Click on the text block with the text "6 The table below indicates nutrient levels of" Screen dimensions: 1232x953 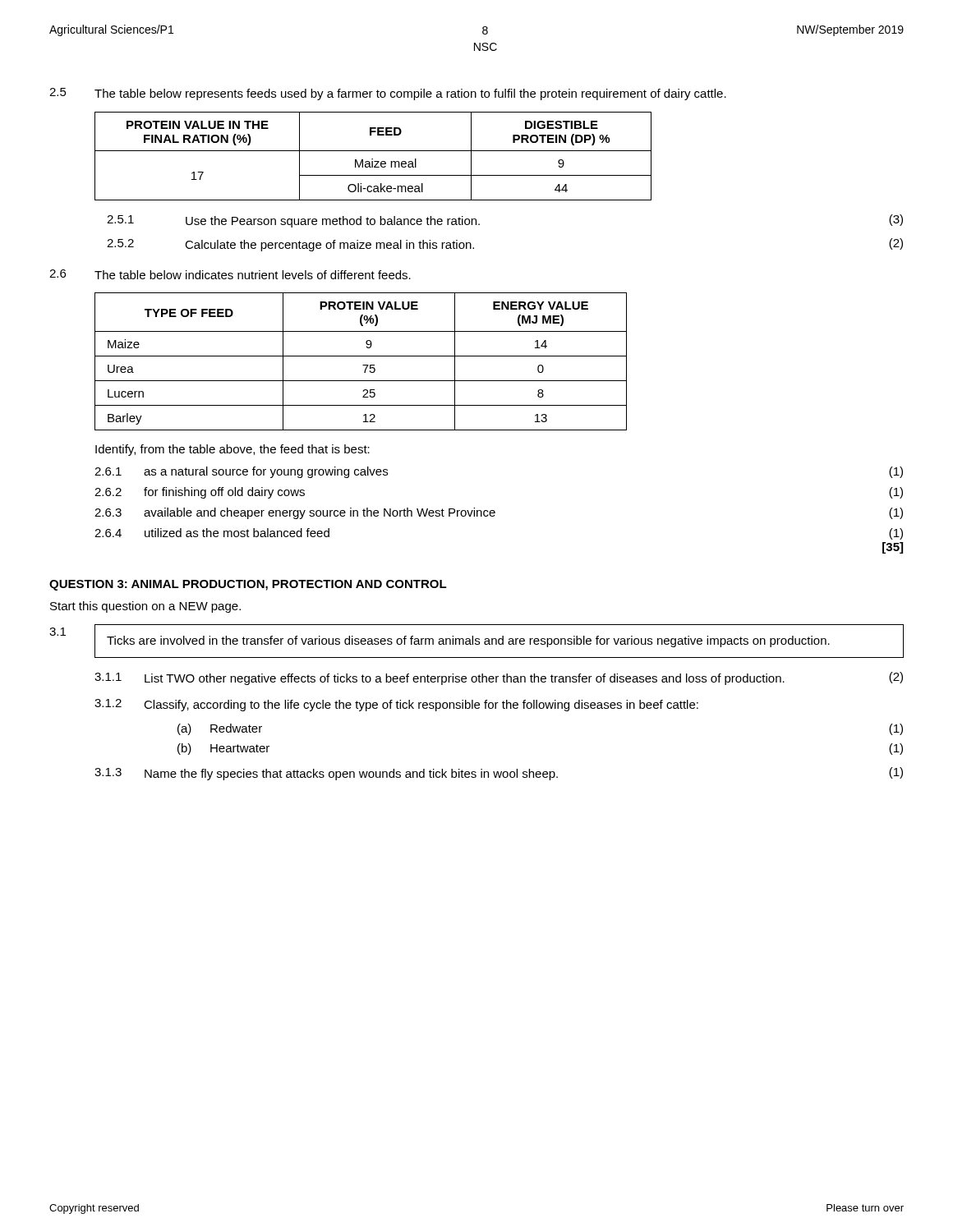click(x=230, y=274)
